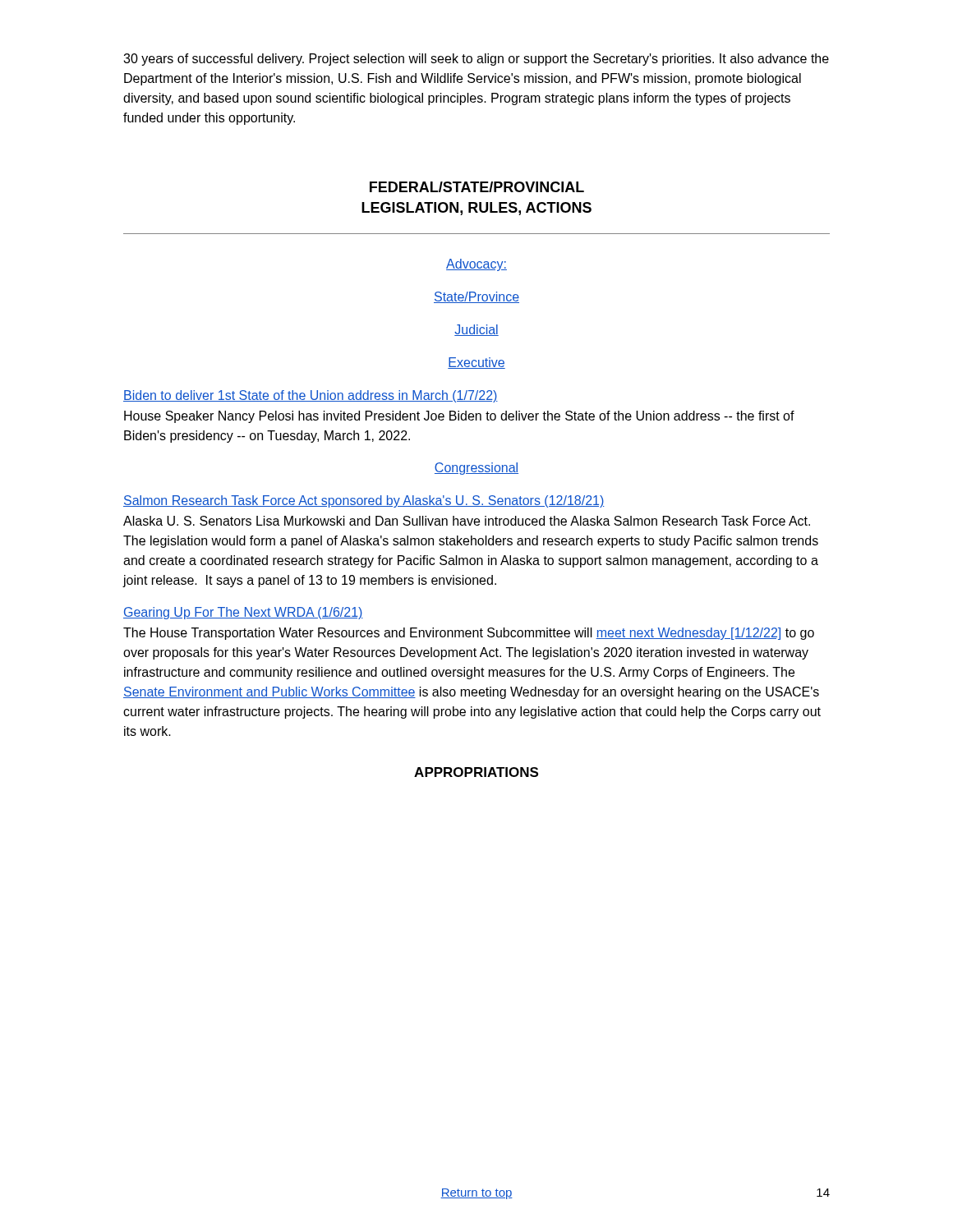Locate the element starting "The House Transportation Water"
The height and width of the screenshot is (1232, 953).
(472, 682)
